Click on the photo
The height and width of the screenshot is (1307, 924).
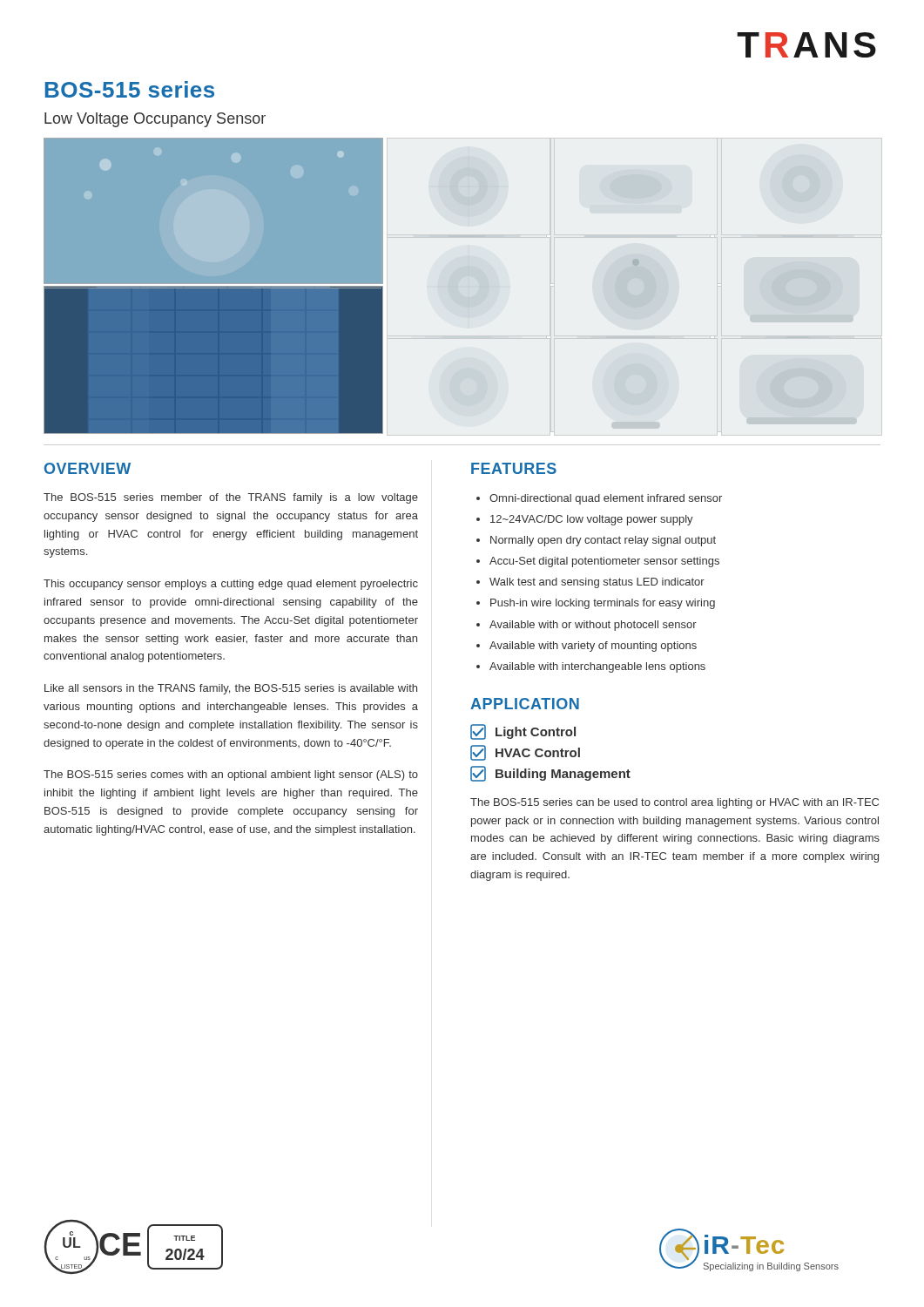[x=462, y=286]
